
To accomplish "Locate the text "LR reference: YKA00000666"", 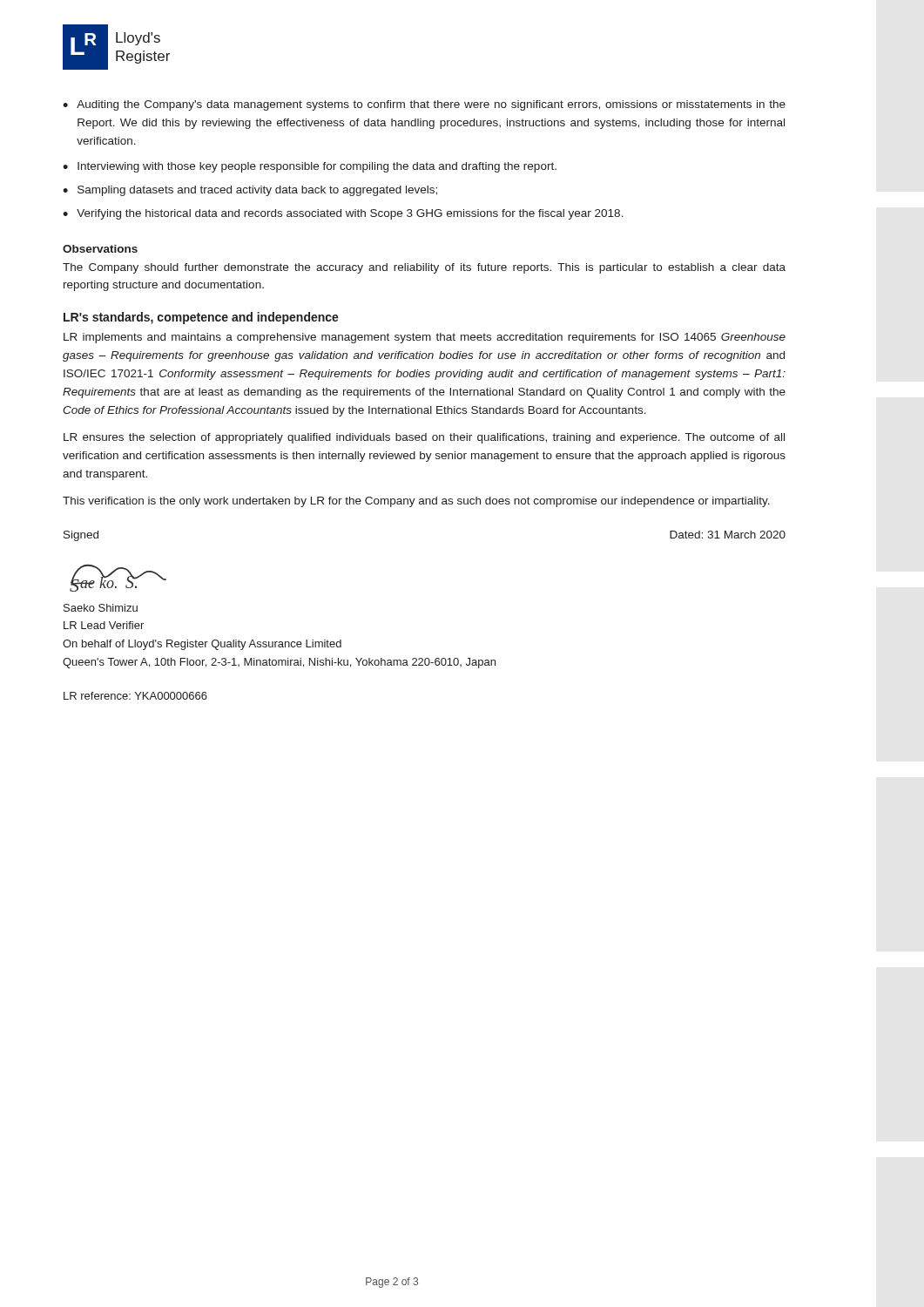I will (135, 696).
